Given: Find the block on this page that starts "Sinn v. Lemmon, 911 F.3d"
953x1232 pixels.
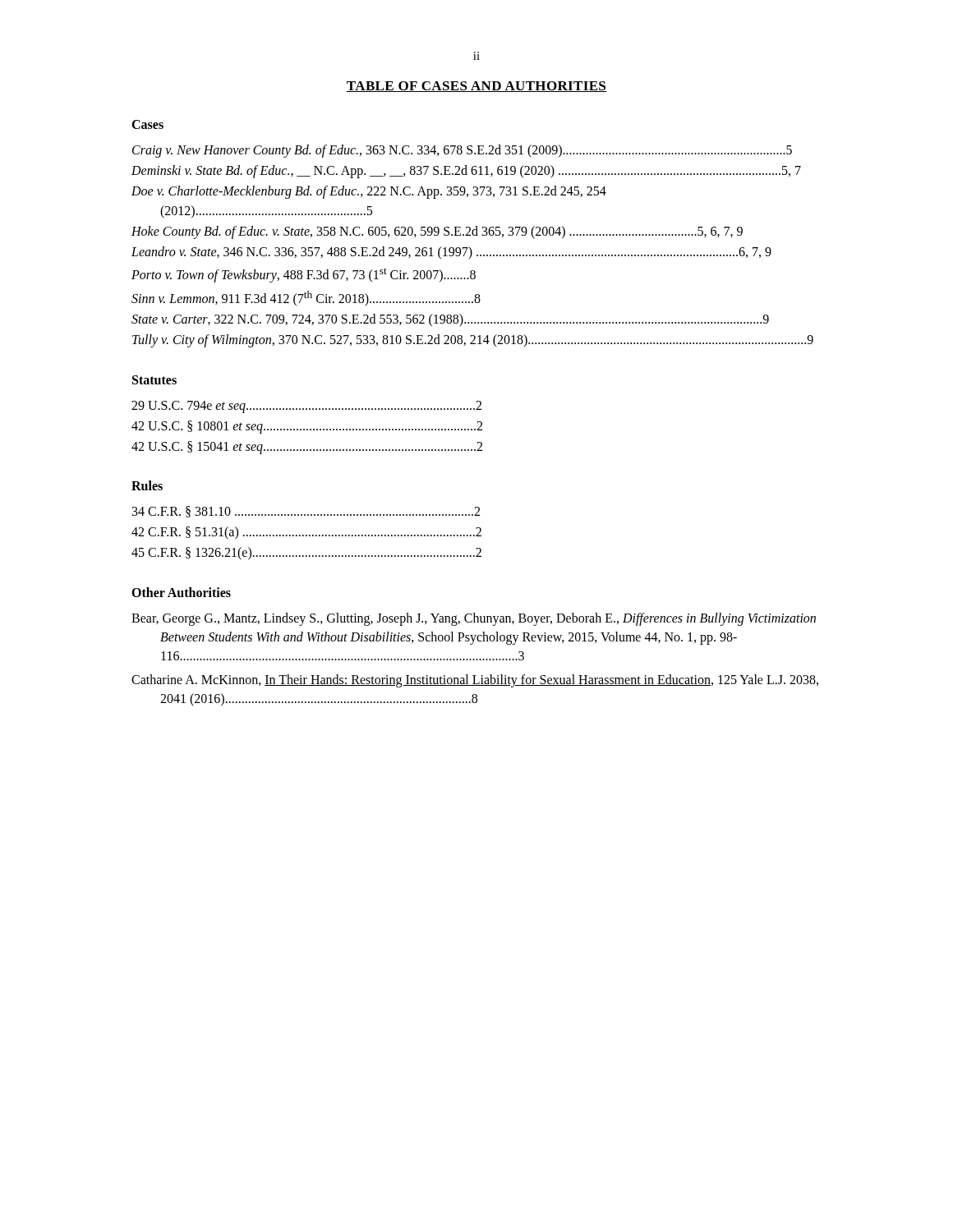Looking at the screenshot, I should coord(306,297).
